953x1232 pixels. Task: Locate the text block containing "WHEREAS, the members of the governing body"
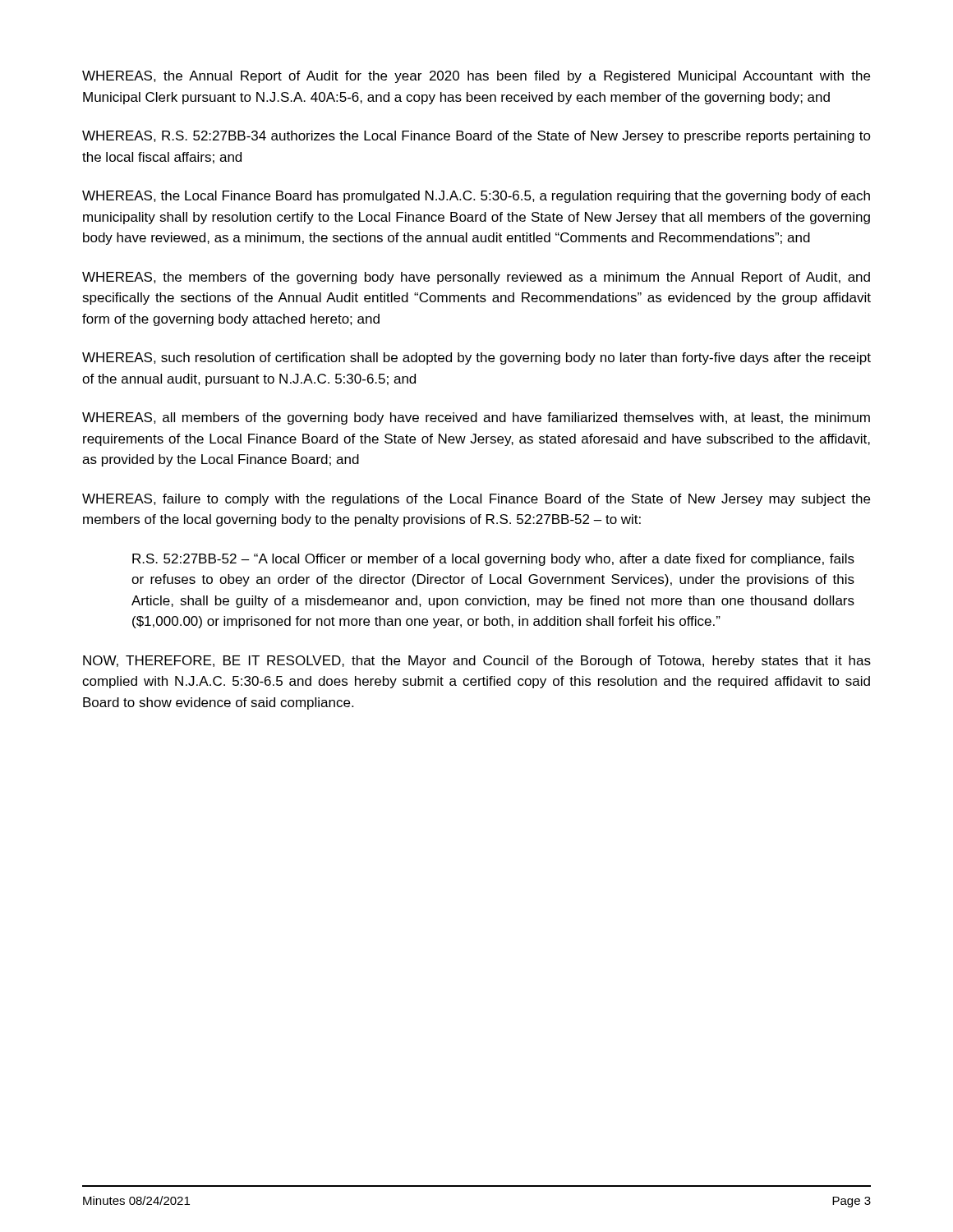pos(476,298)
